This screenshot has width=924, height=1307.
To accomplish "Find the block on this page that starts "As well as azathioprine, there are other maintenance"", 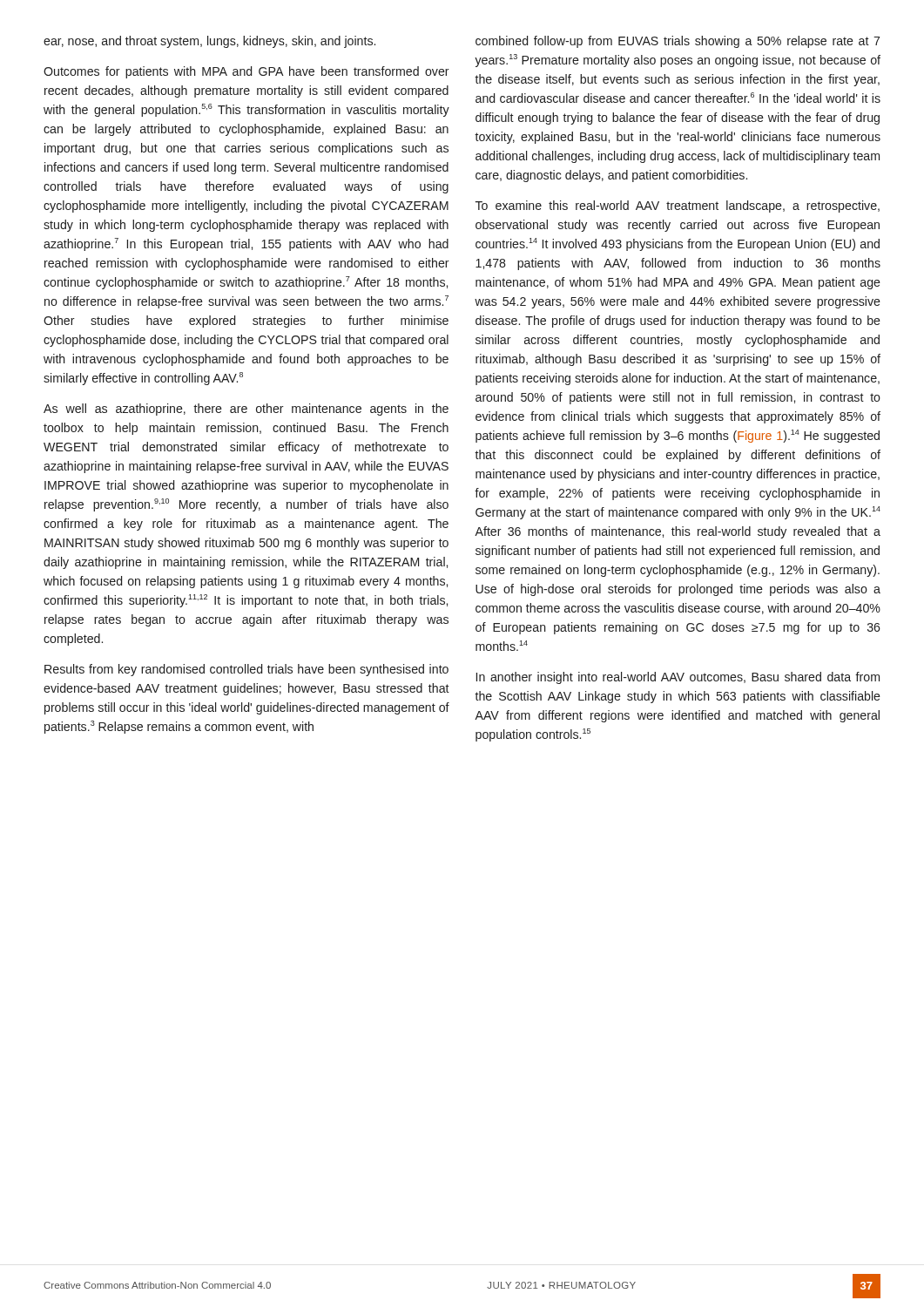I will tap(246, 524).
